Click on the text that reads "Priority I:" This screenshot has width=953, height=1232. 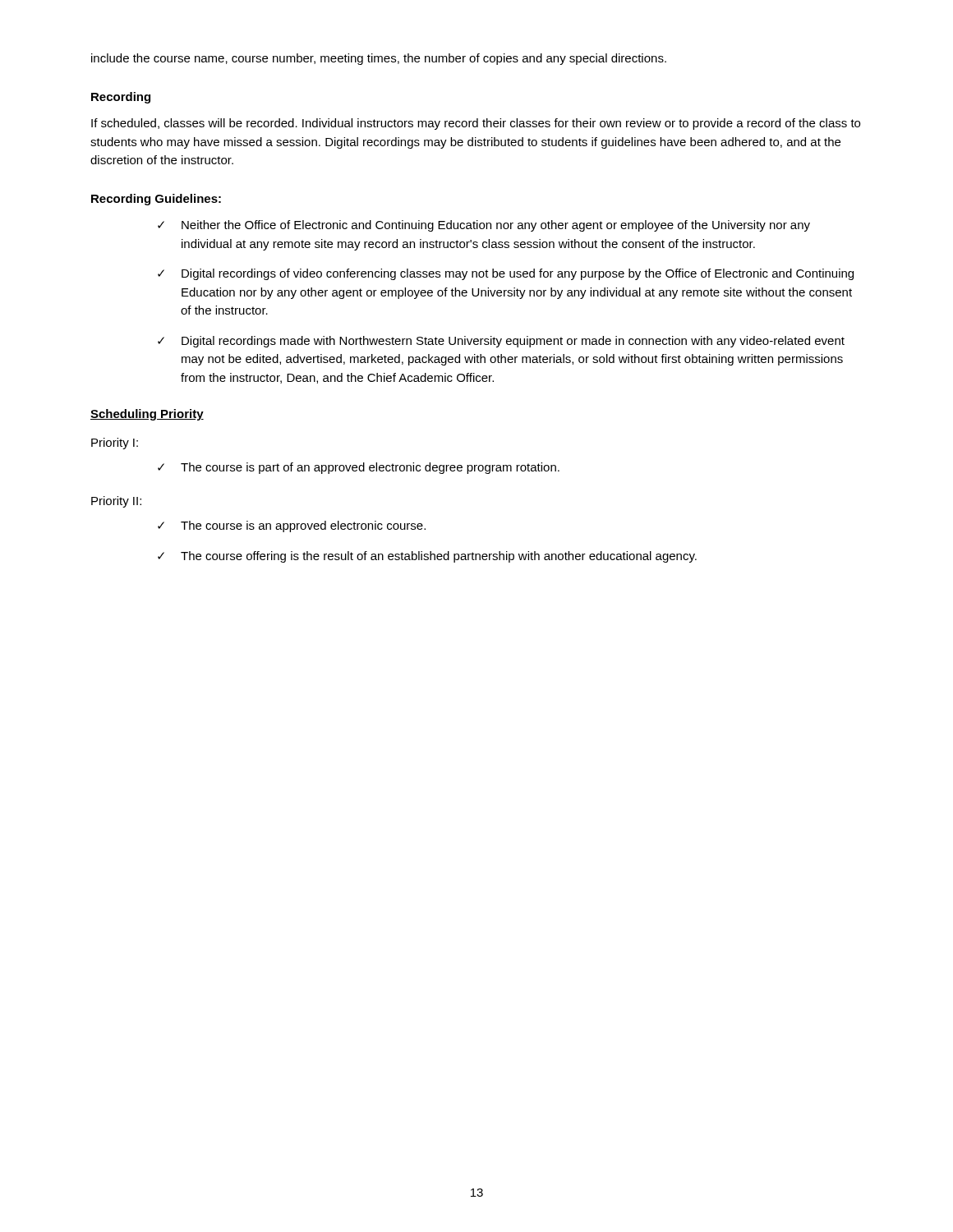(x=115, y=442)
